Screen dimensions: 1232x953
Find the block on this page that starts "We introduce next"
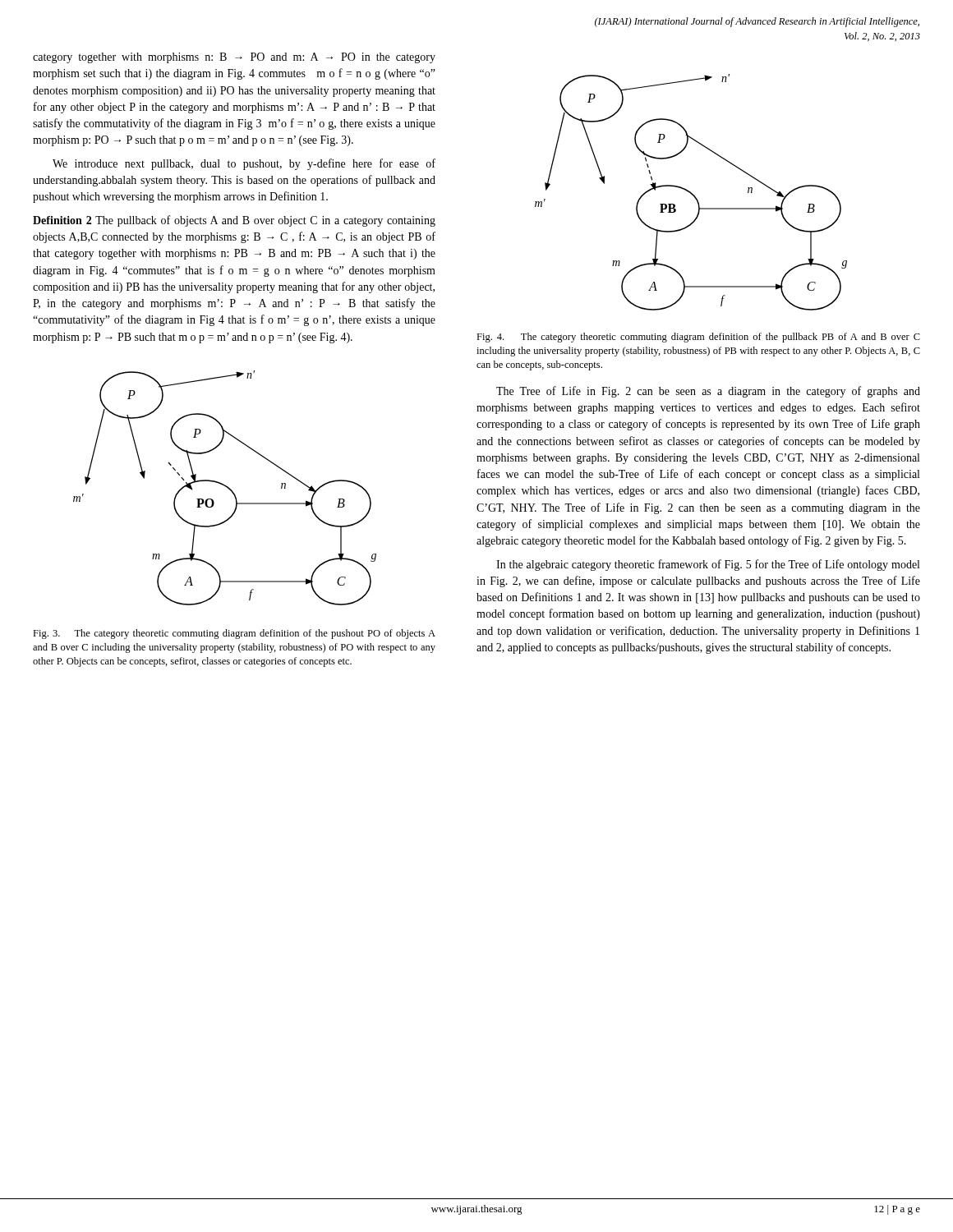pyautogui.click(x=234, y=181)
